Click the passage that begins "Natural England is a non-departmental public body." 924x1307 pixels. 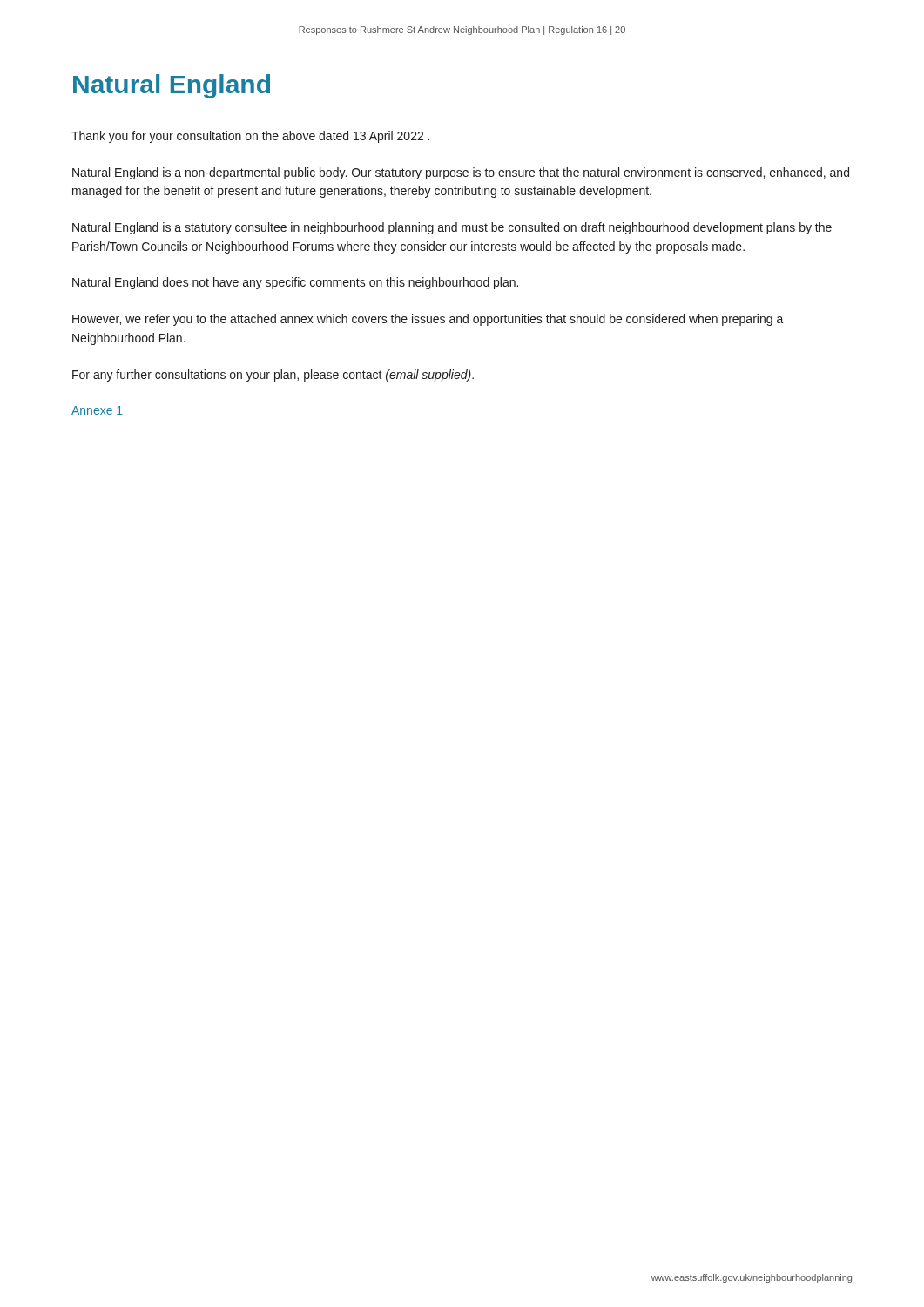461,182
